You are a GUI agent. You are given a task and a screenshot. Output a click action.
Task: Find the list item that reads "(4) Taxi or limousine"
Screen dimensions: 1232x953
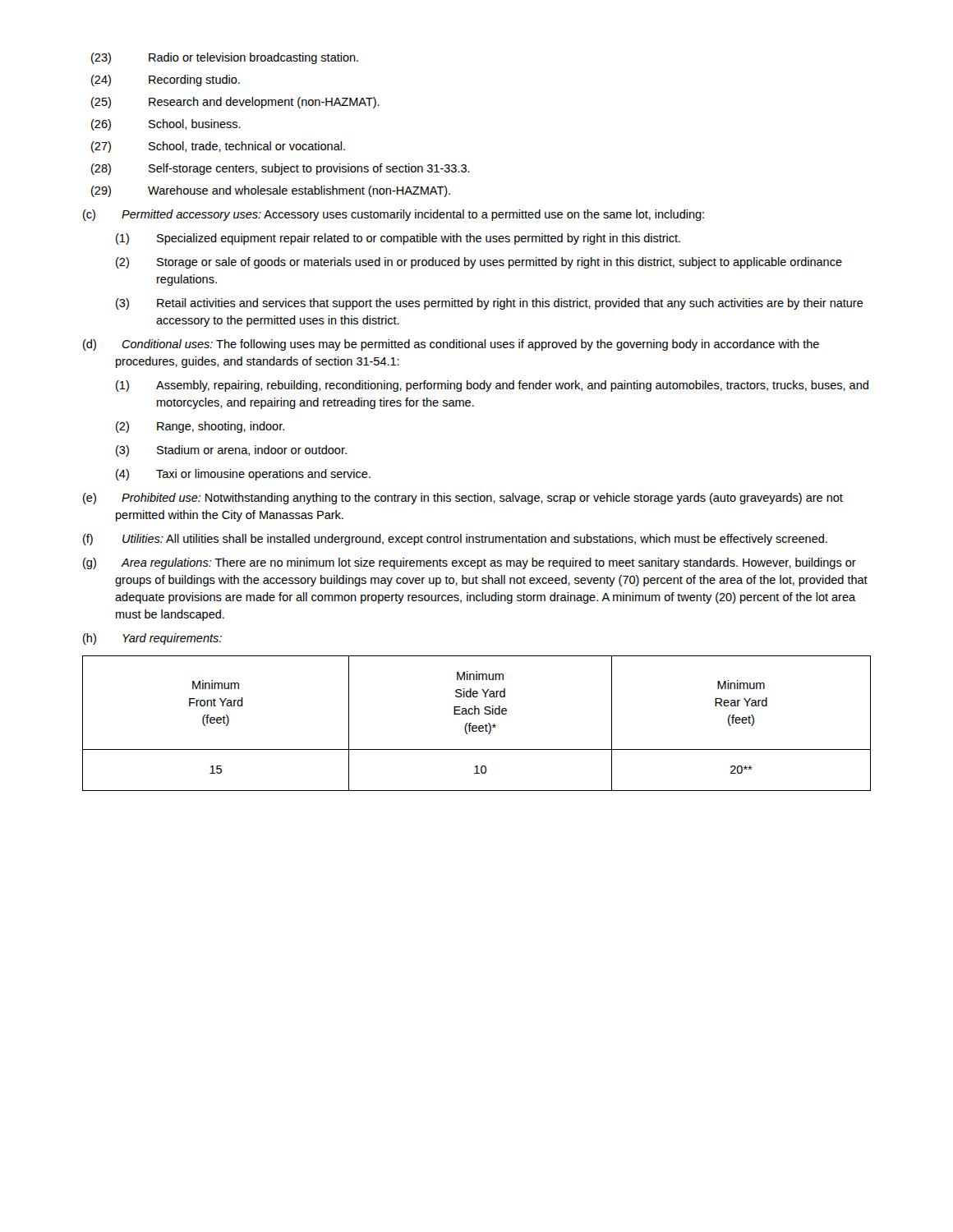243,475
